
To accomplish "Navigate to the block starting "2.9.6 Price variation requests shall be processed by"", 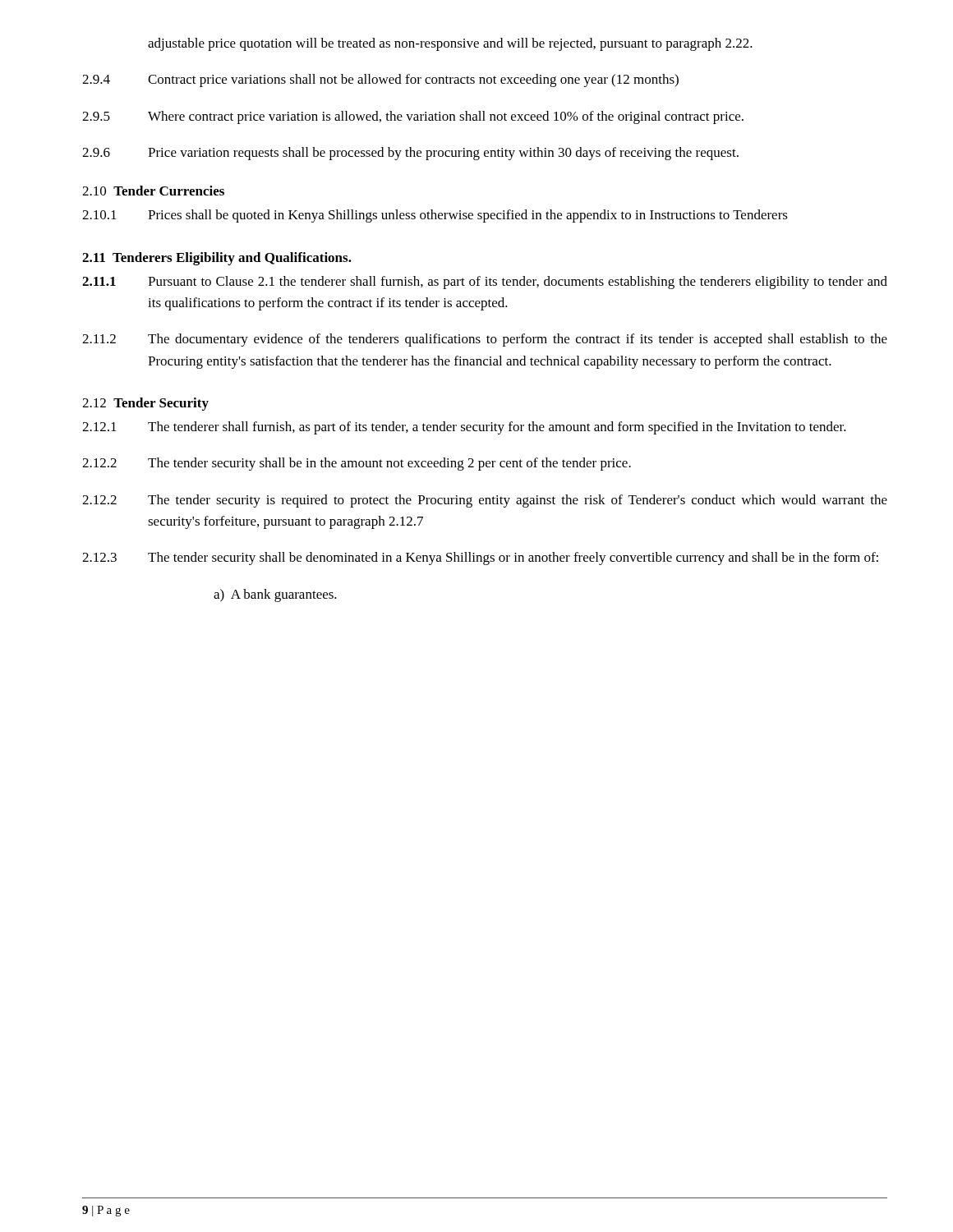I will [x=485, y=153].
